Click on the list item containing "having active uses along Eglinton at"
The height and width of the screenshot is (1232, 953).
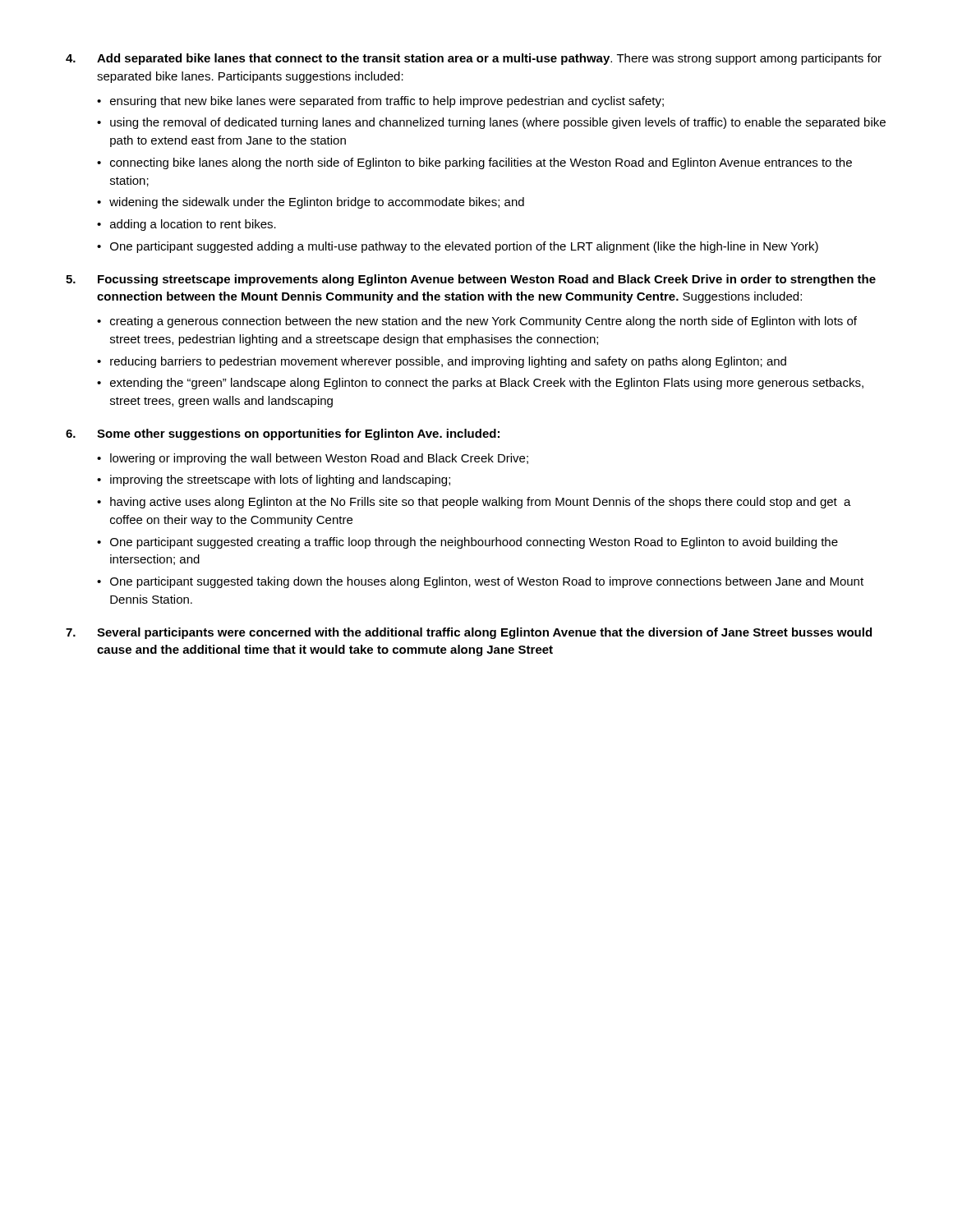(x=480, y=510)
